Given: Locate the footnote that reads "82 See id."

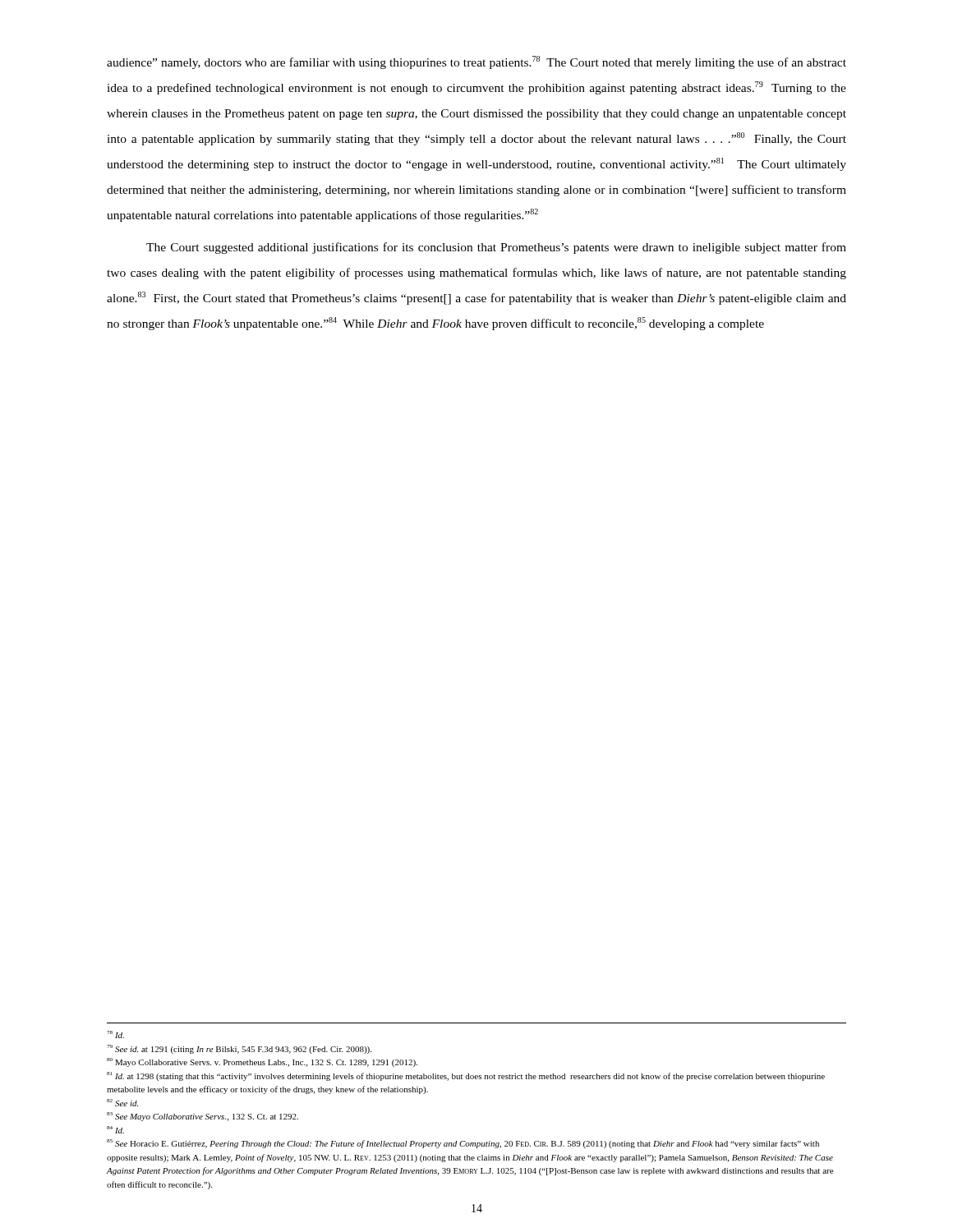Looking at the screenshot, I should click(122, 1103).
